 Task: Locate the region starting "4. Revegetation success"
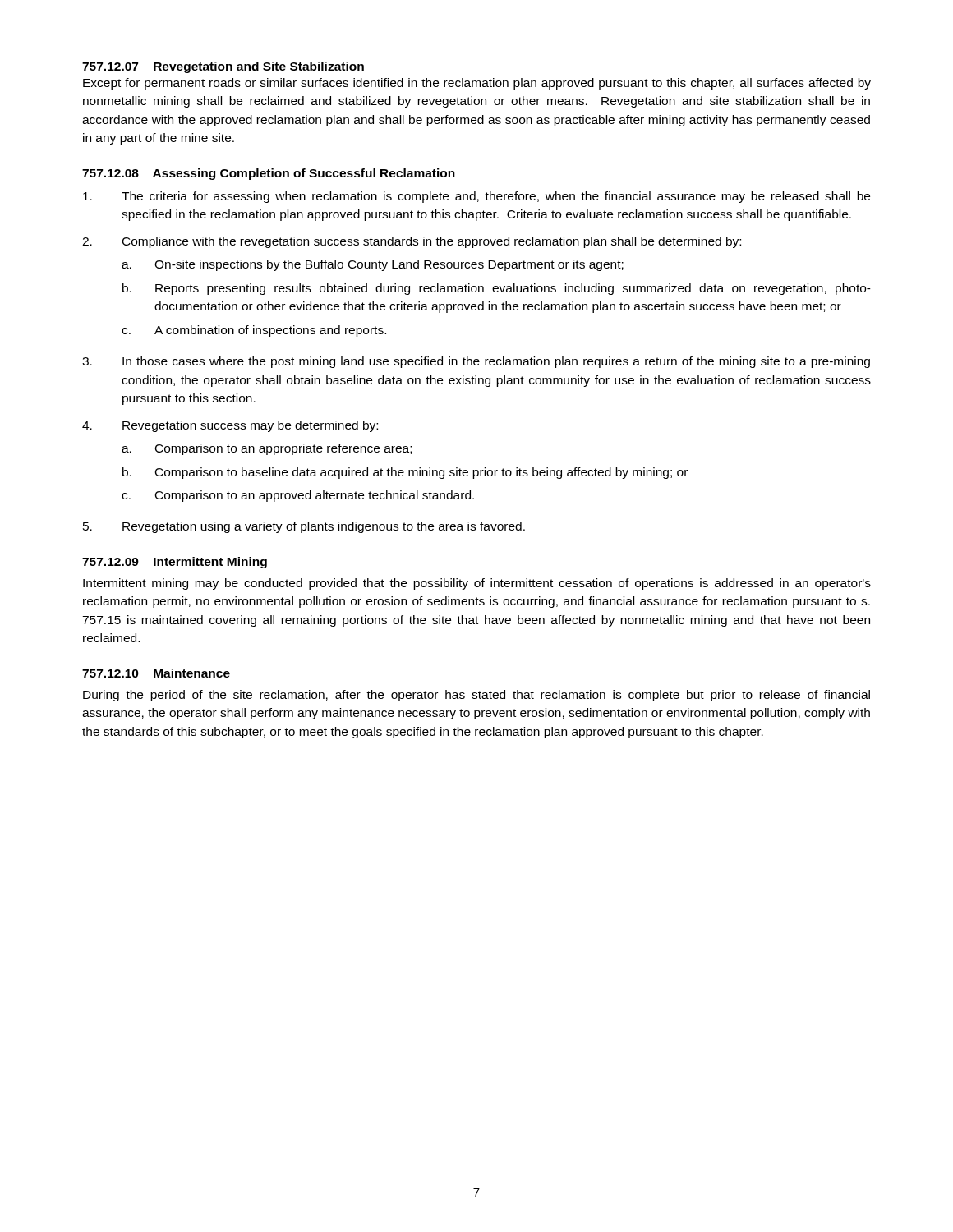tap(476, 463)
